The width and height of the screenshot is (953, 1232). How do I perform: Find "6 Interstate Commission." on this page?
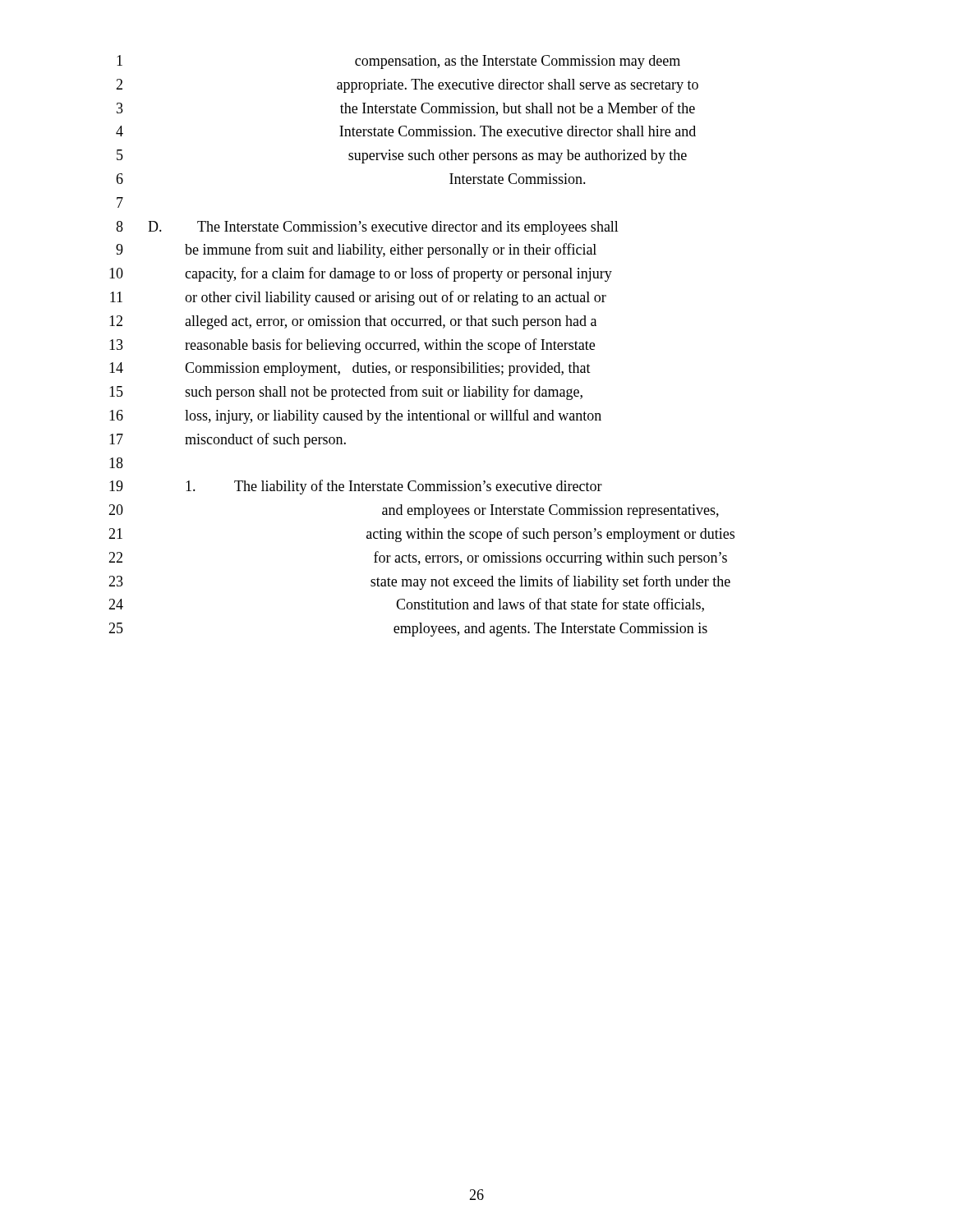[485, 179]
